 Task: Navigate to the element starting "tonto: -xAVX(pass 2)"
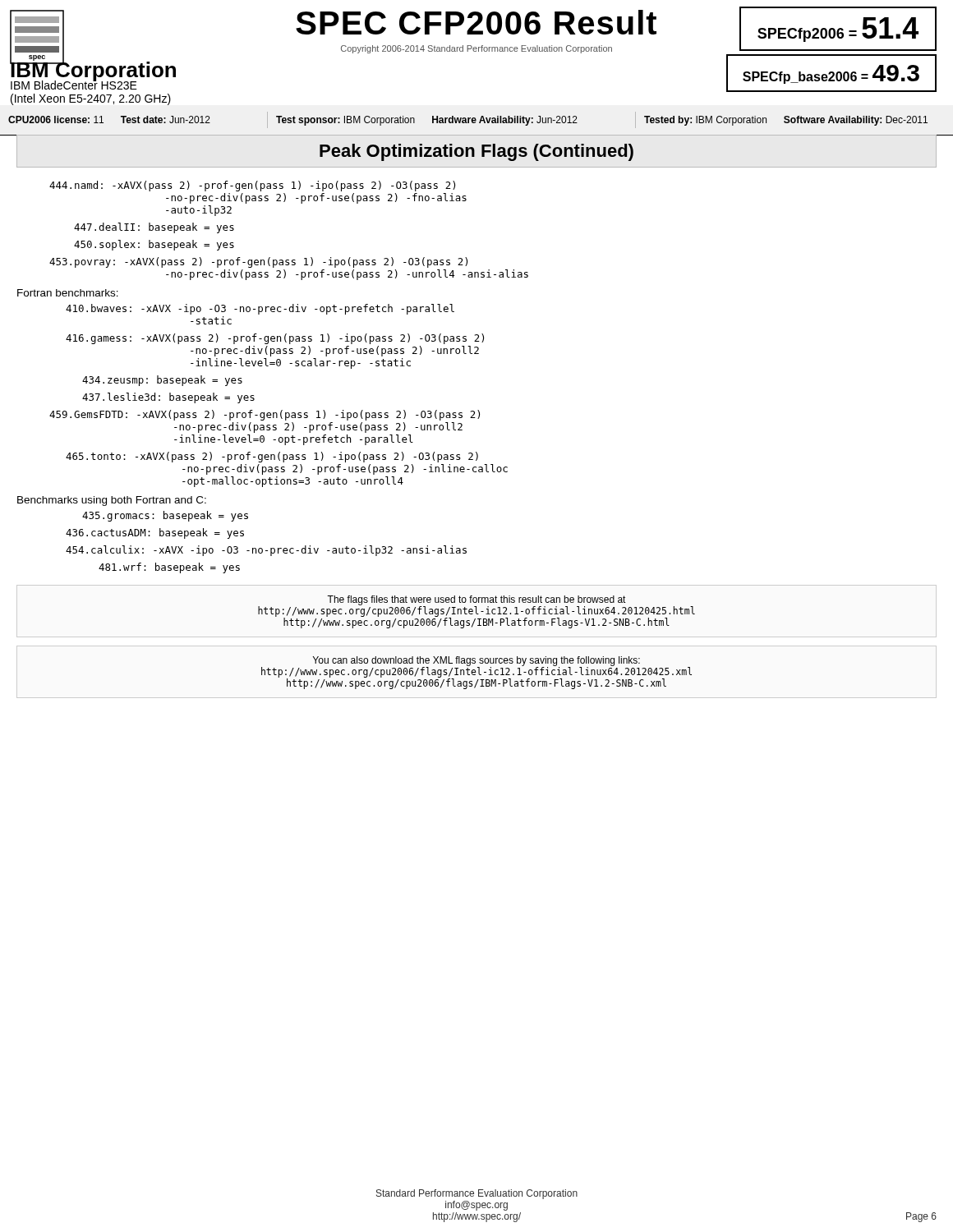tap(287, 469)
